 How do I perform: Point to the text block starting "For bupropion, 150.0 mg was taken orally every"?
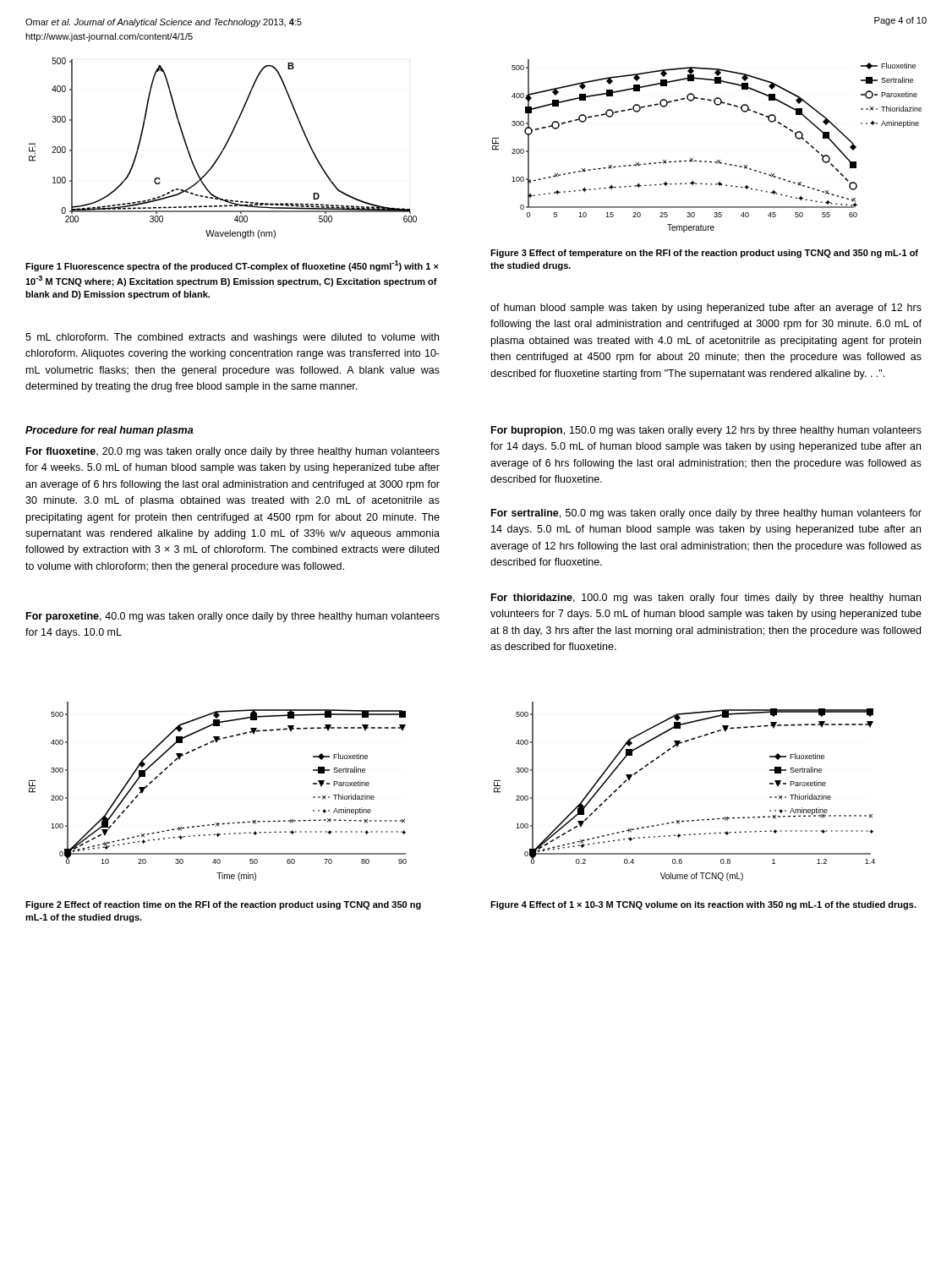pos(706,455)
